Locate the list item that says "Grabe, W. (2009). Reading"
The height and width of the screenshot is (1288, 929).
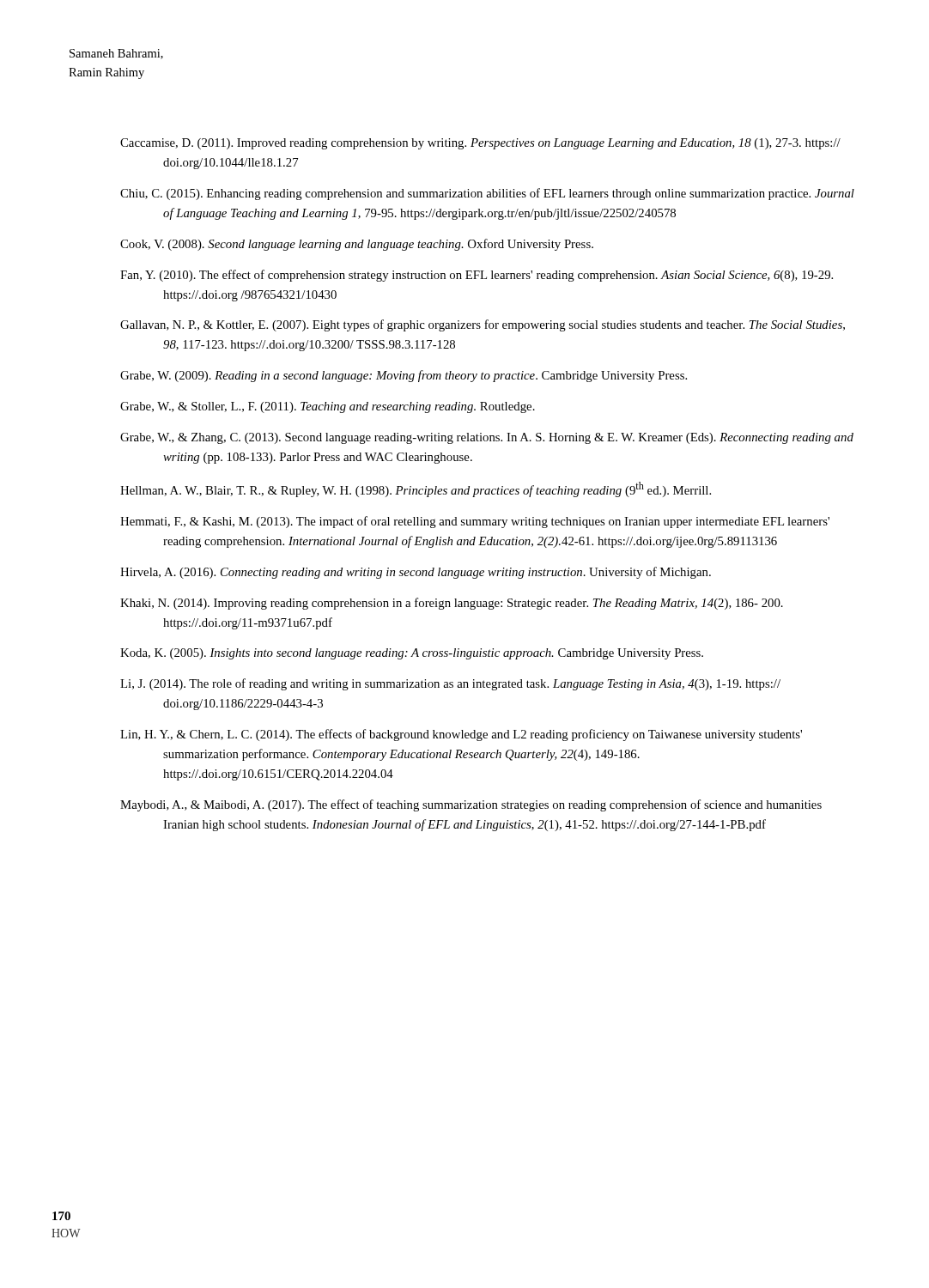tap(404, 376)
